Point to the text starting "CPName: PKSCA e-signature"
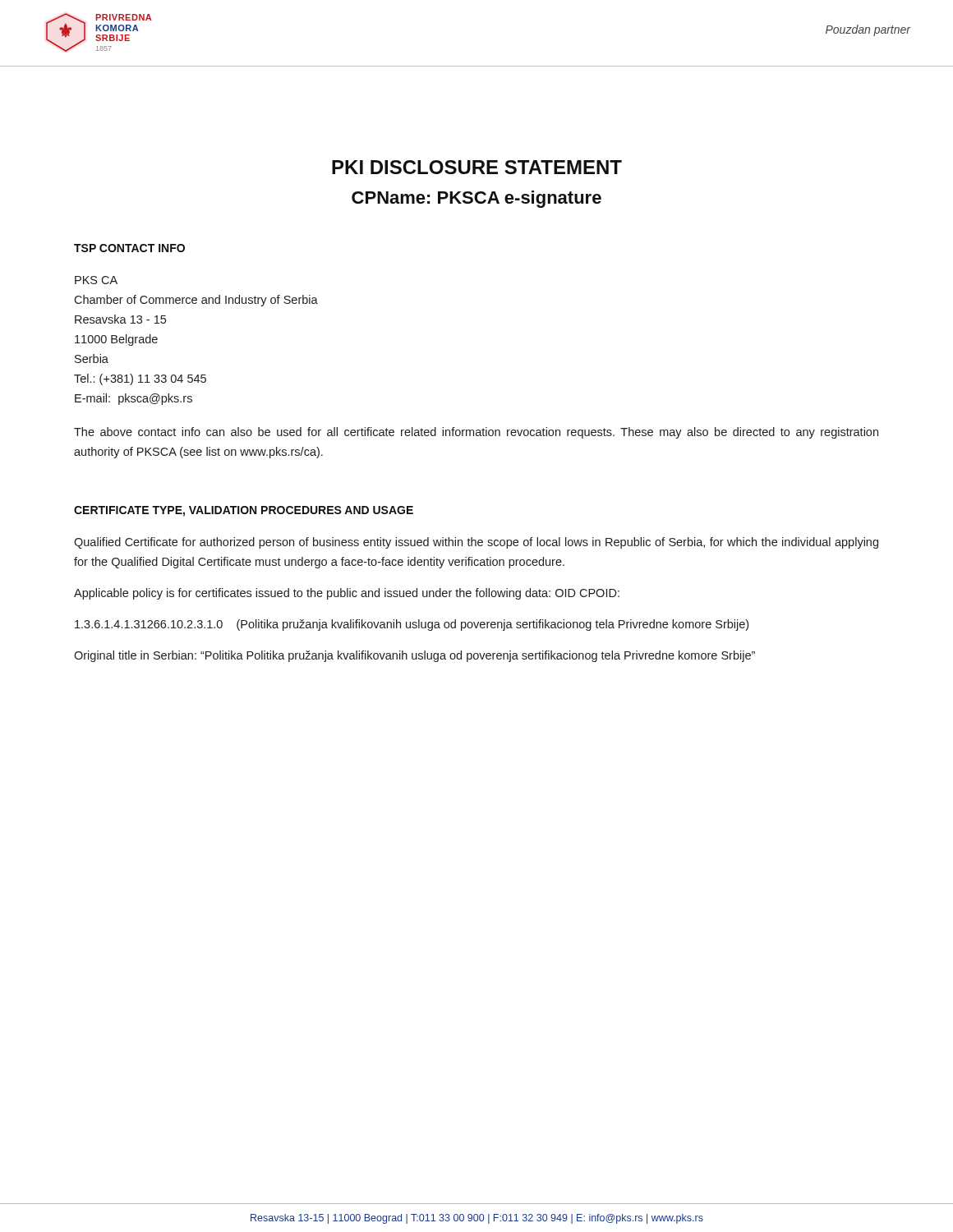This screenshot has height=1232, width=953. [x=476, y=198]
